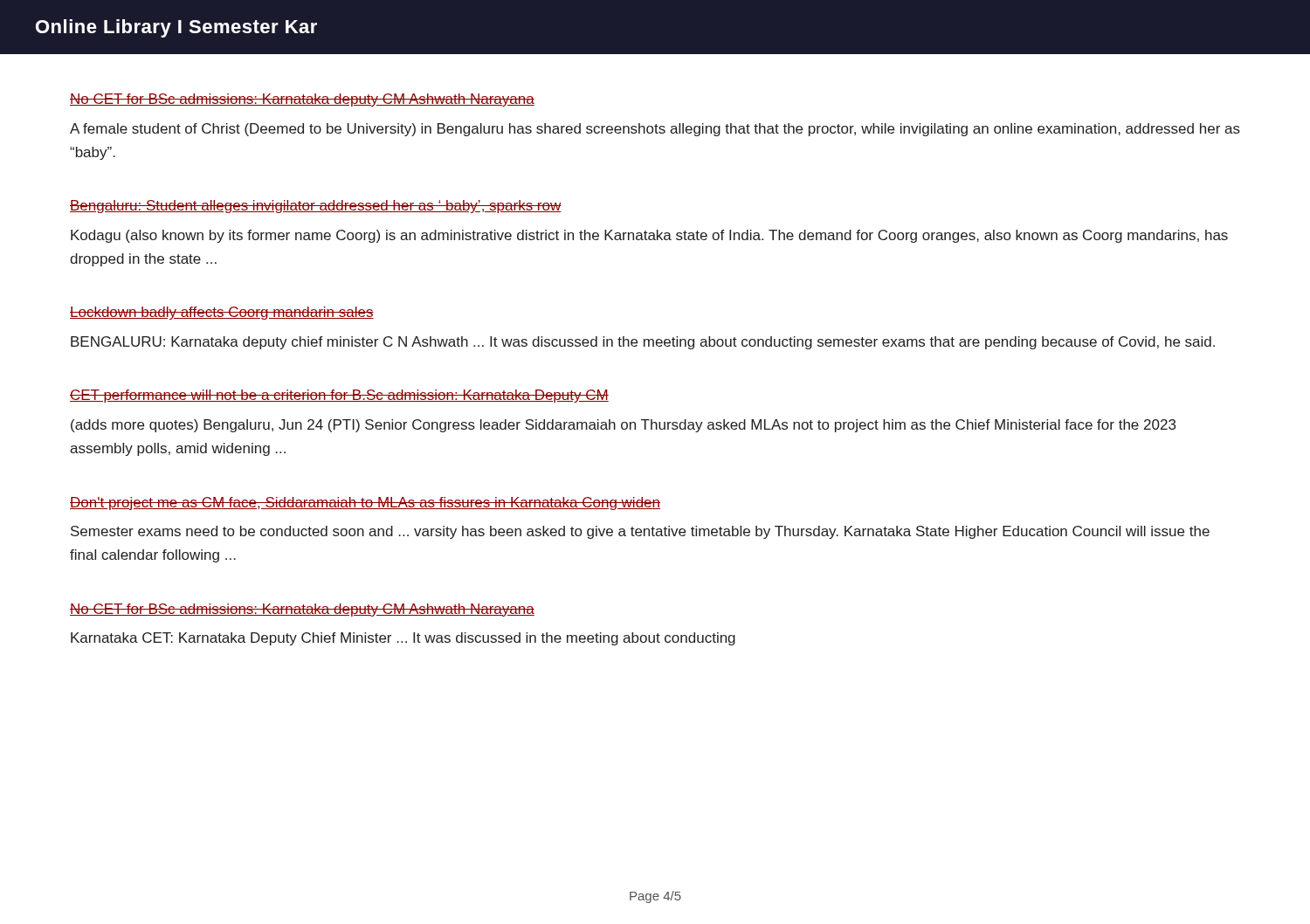
Task: Click on the text block starting "Lockdown badly affects Coorg mandarin sales"
Action: click(x=655, y=328)
